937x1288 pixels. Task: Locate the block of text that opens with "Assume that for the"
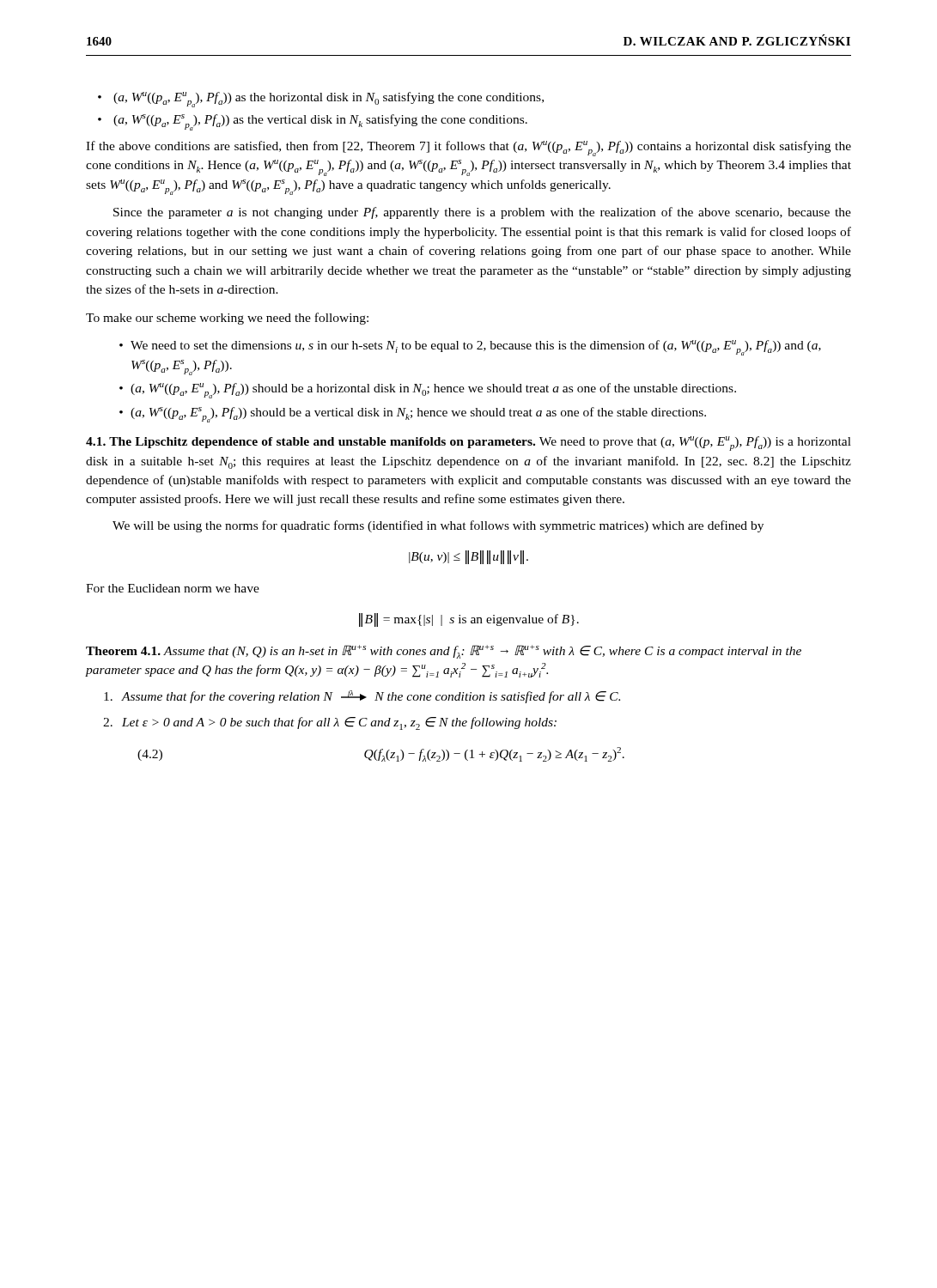[x=362, y=696]
